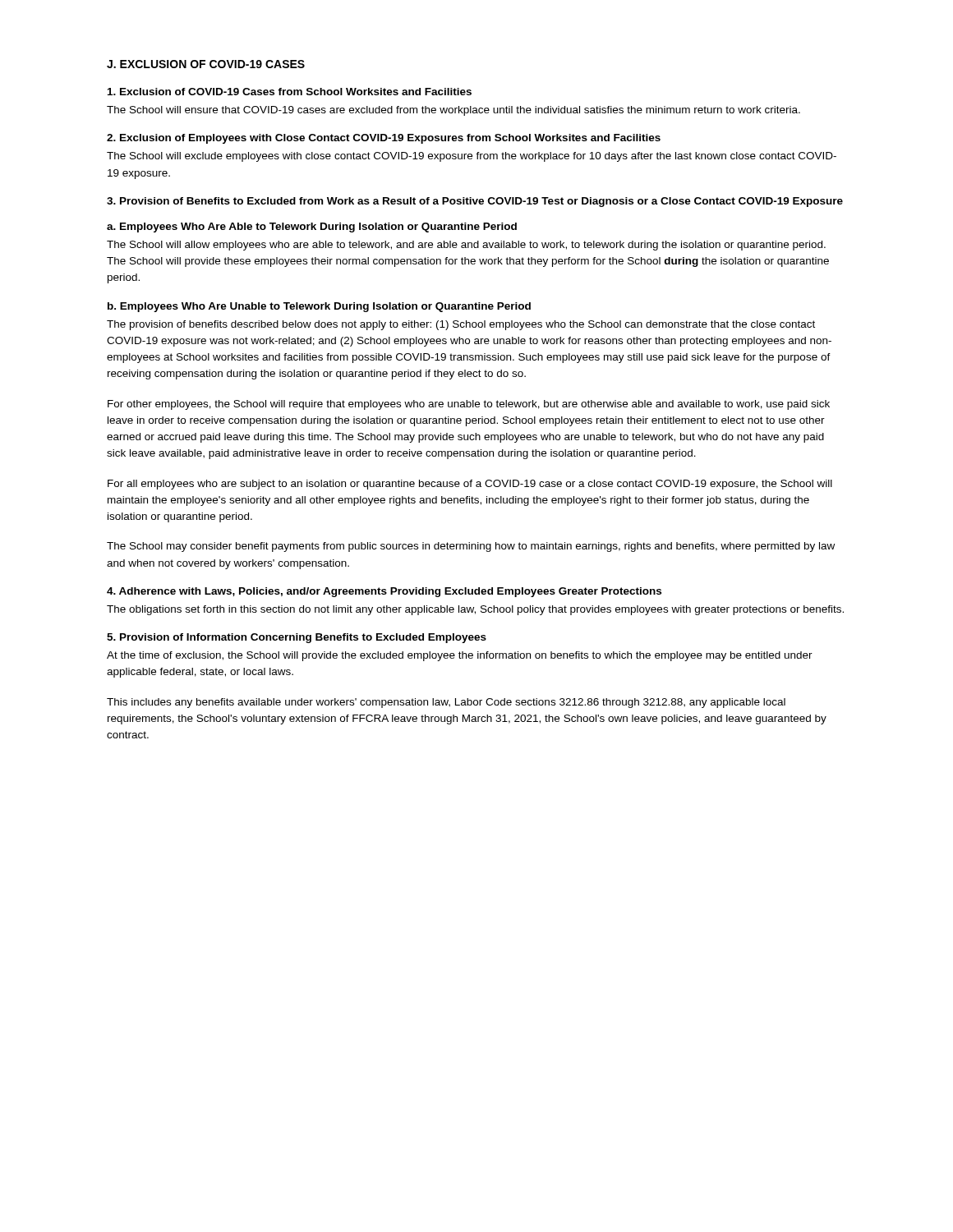Locate the text block that reads "The obligations set forth in"

(x=476, y=609)
